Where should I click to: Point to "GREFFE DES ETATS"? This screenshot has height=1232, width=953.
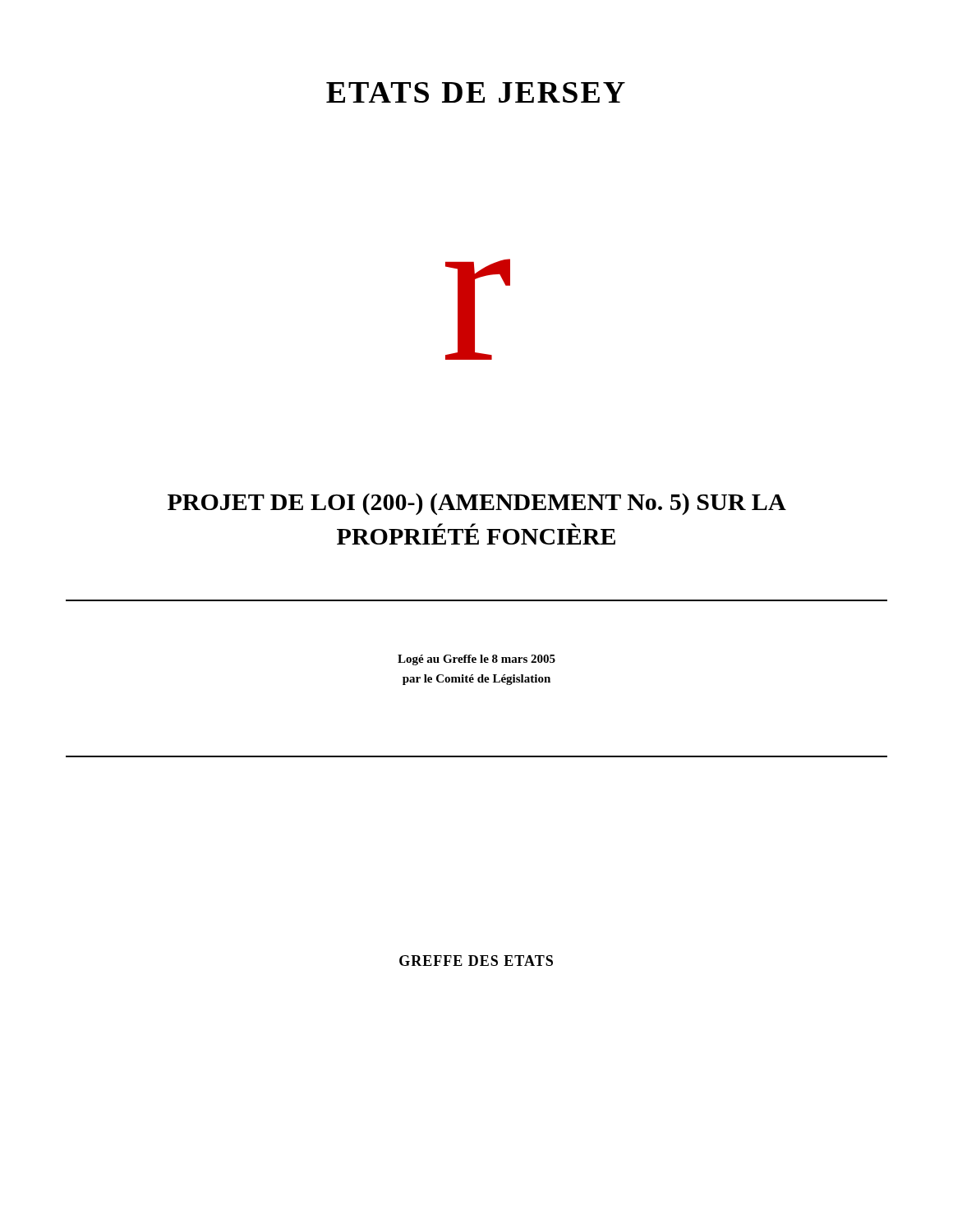(x=476, y=961)
